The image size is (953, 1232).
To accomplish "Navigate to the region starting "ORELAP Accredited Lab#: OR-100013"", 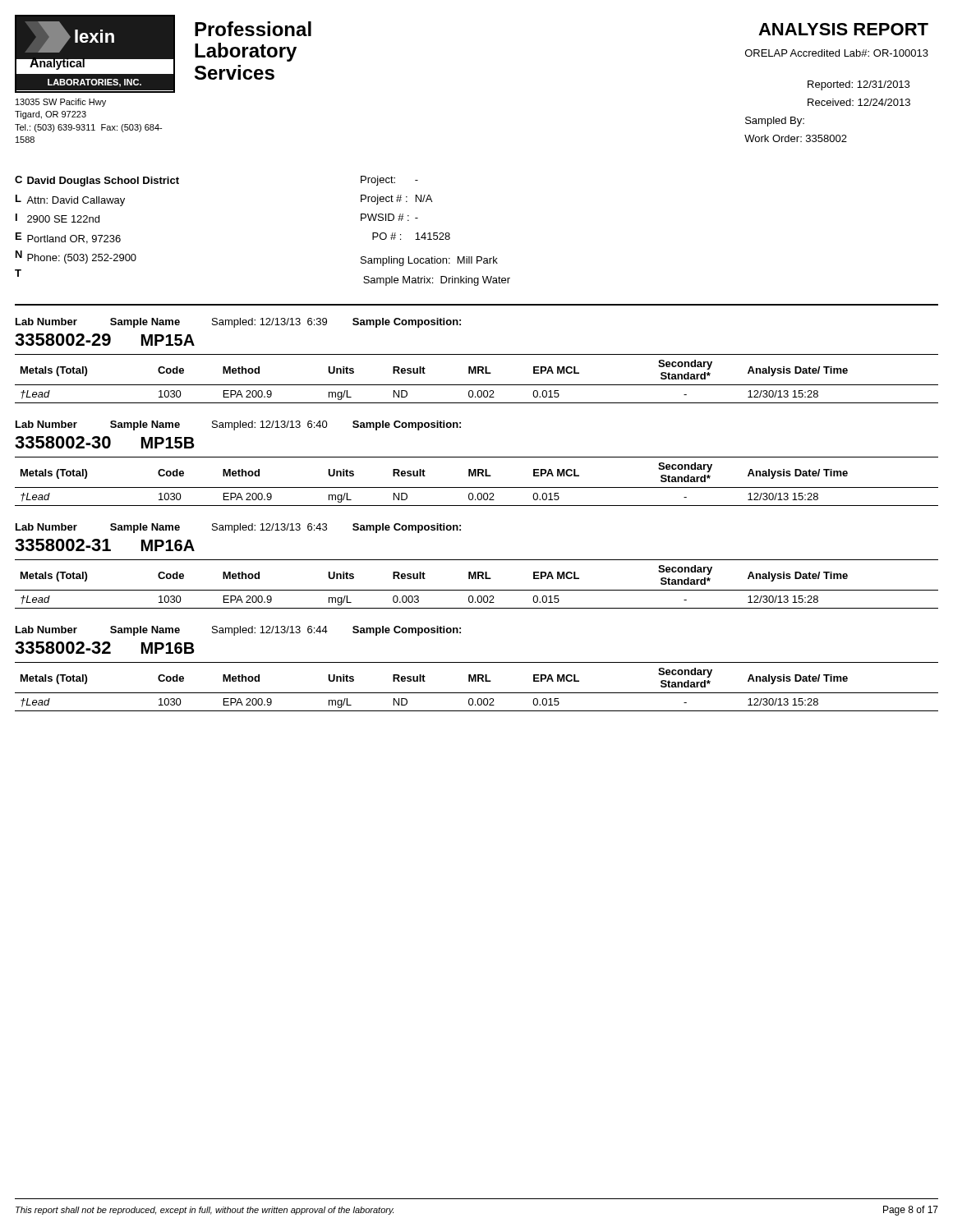I will (836, 53).
